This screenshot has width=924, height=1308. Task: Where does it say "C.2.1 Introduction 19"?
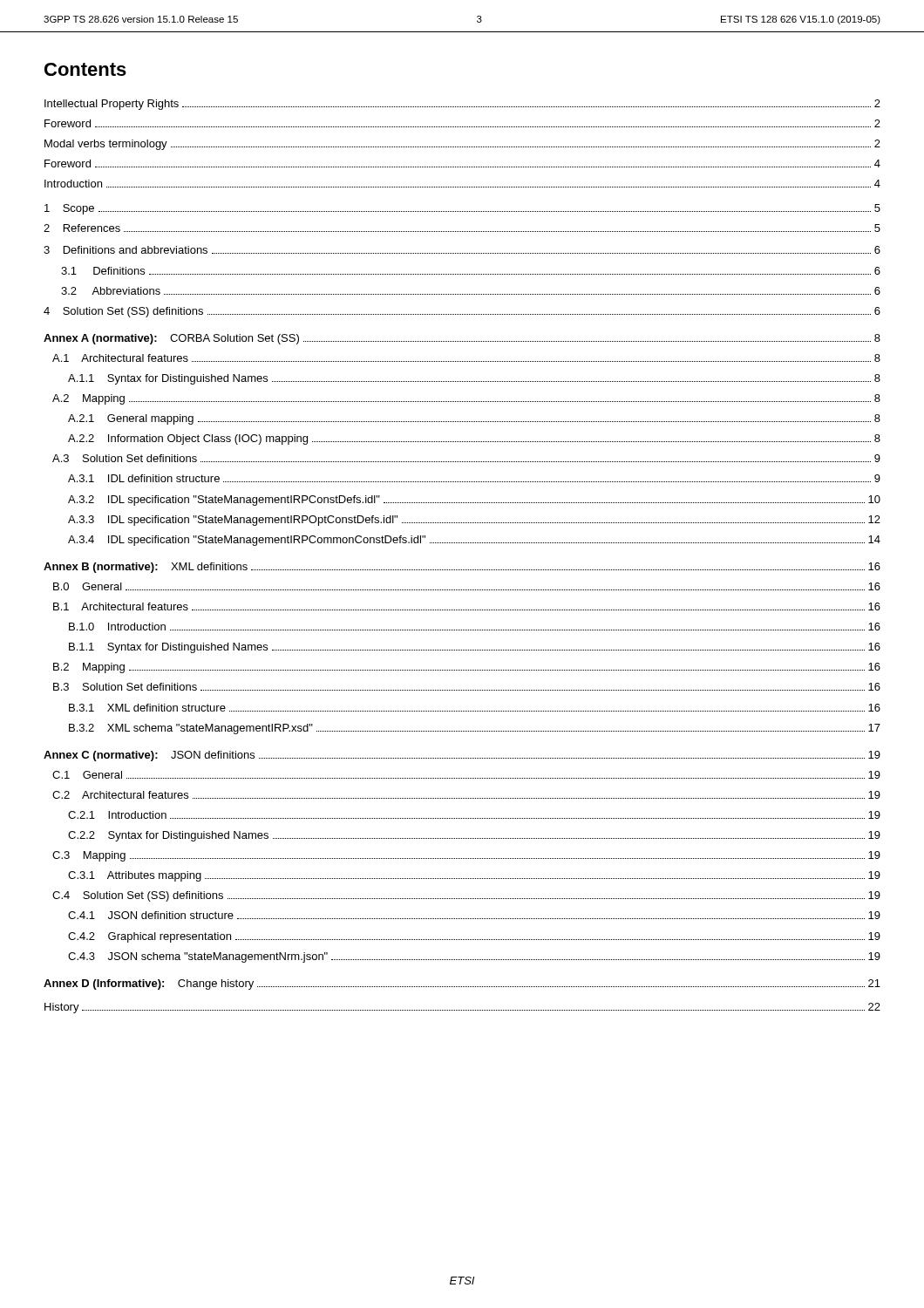tap(474, 815)
